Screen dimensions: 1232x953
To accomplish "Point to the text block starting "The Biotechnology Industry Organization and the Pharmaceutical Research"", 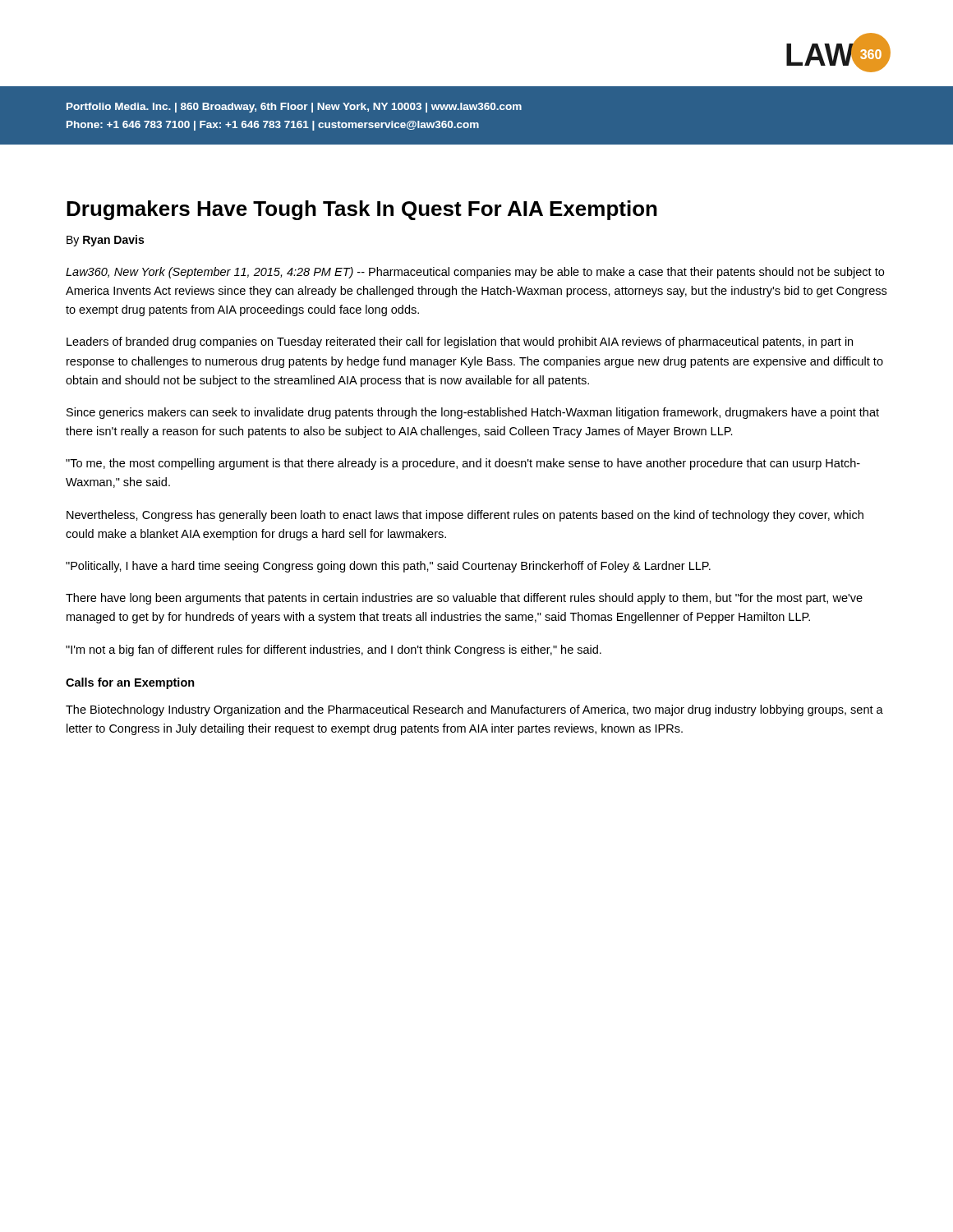I will pos(474,719).
